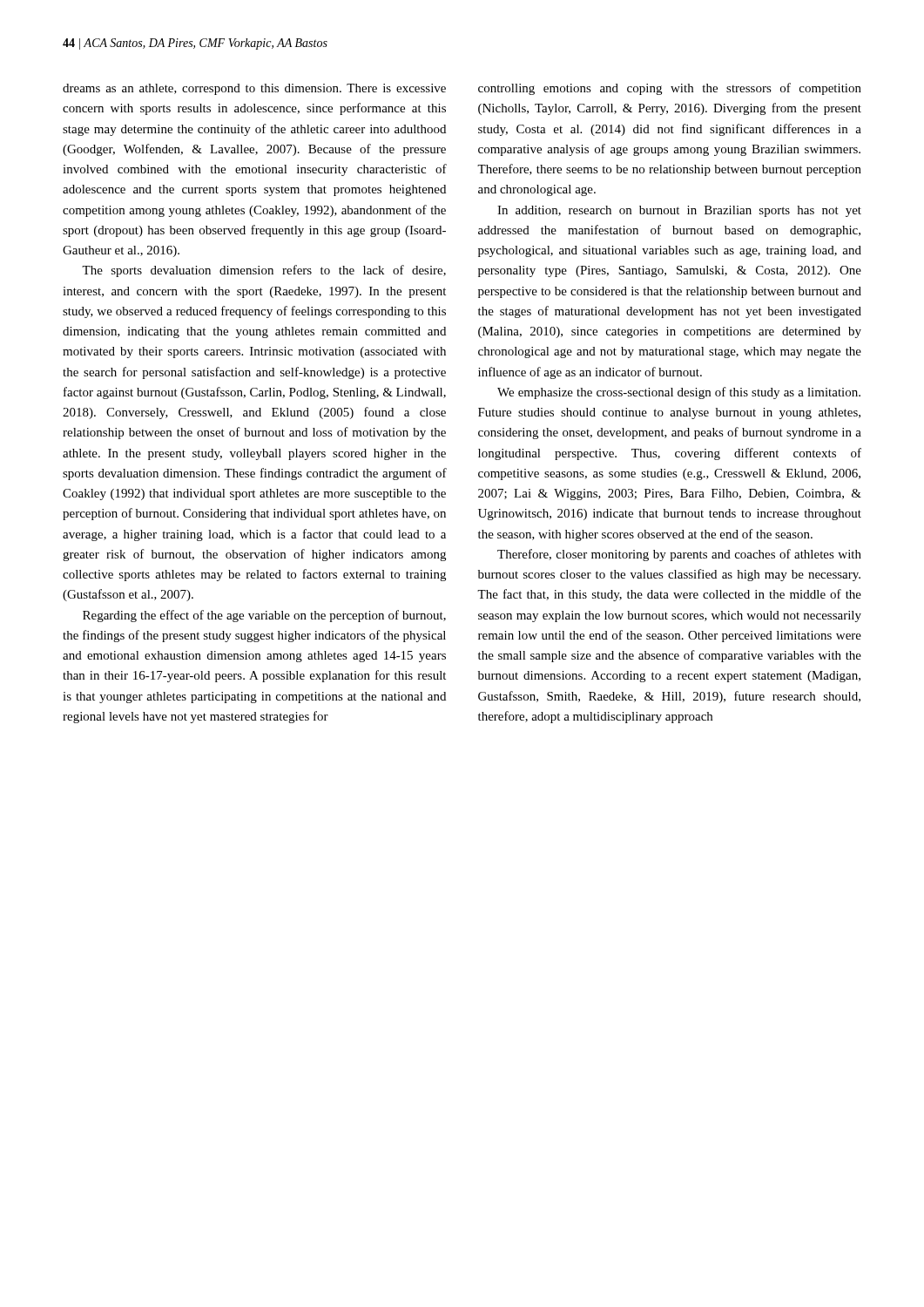
Task: Where is the passage that starts "Therefore, closer monitoring by parents and coaches of"?
Action: pyautogui.click(x=669, y=636)
